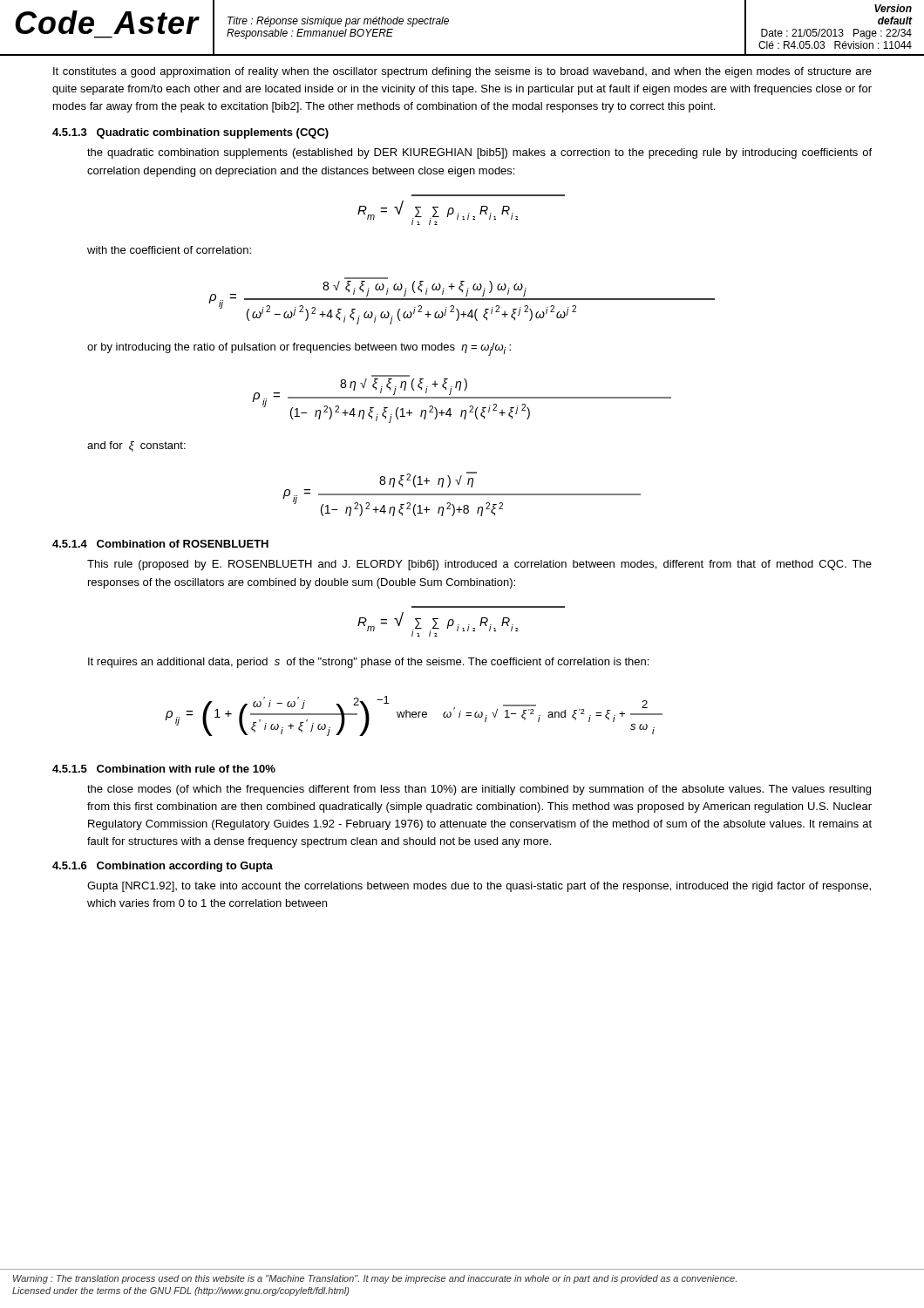The image size is (924, 1308).
Task: Select the element starting "or by introducing the ratio of pulsation"
Action: pos(300,348)
